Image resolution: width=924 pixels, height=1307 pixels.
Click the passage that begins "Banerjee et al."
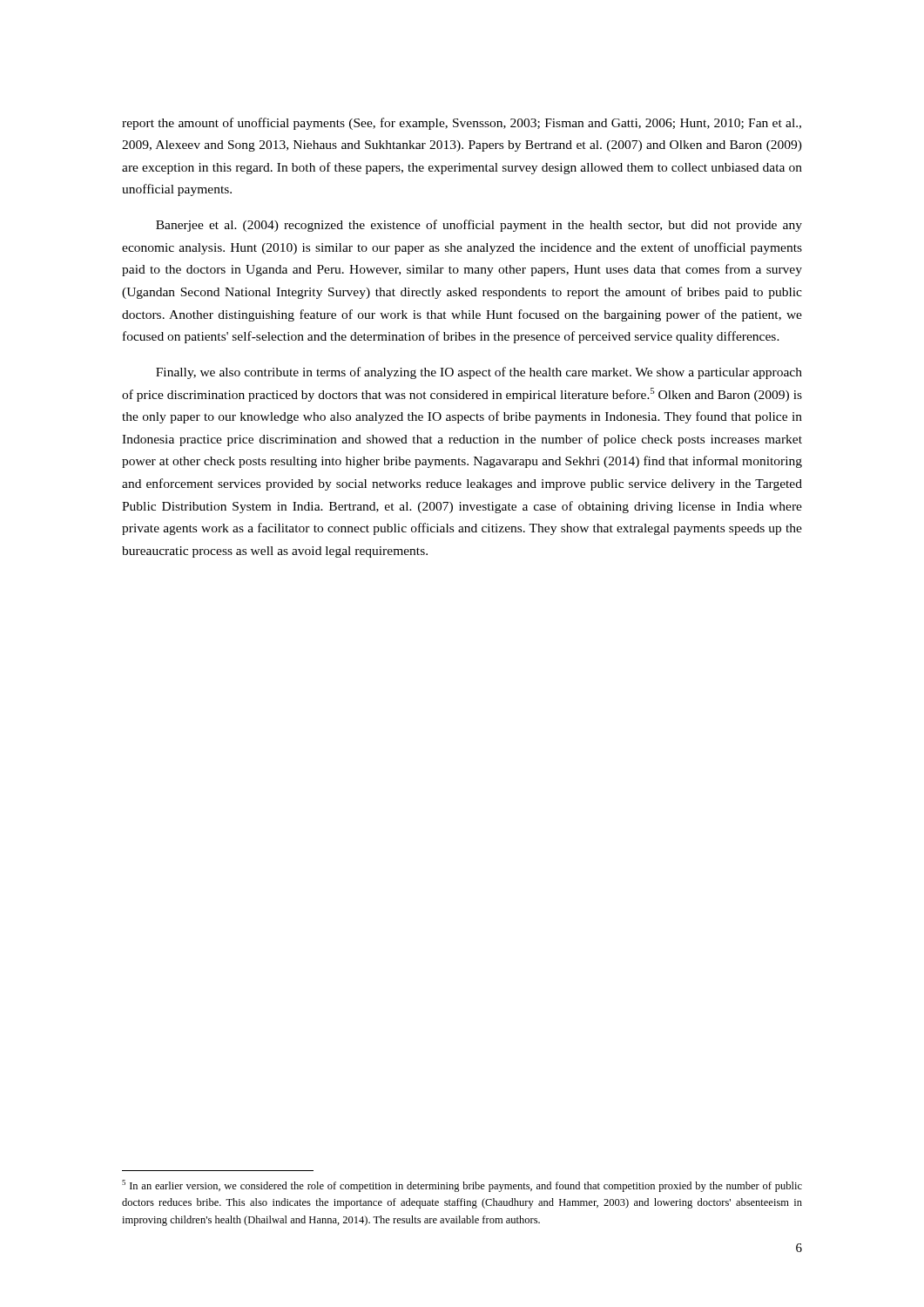click(x=462, y=281)
